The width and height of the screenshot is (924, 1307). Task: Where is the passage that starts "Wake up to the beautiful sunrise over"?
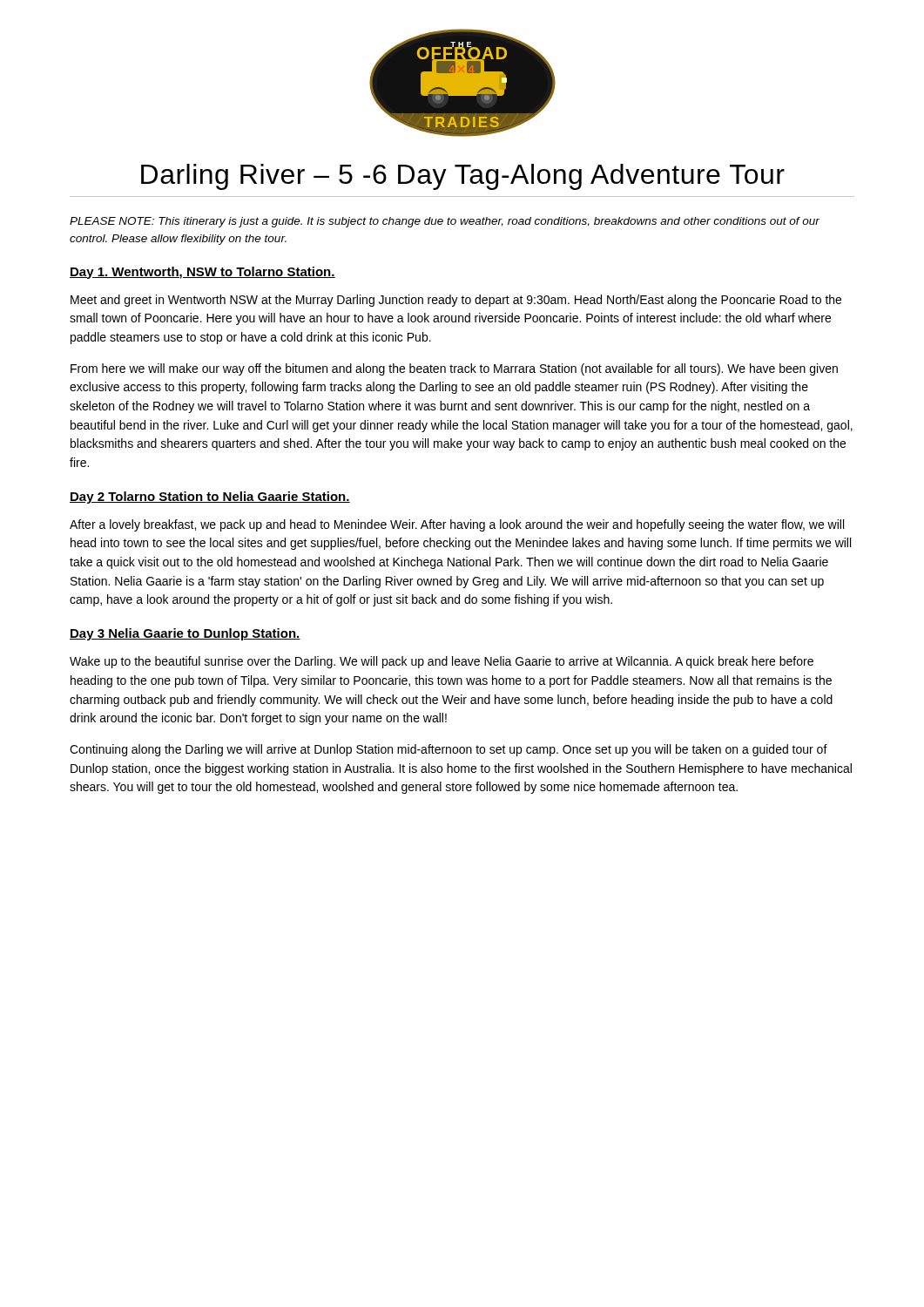pyautogui.click(x=462, y=690)
